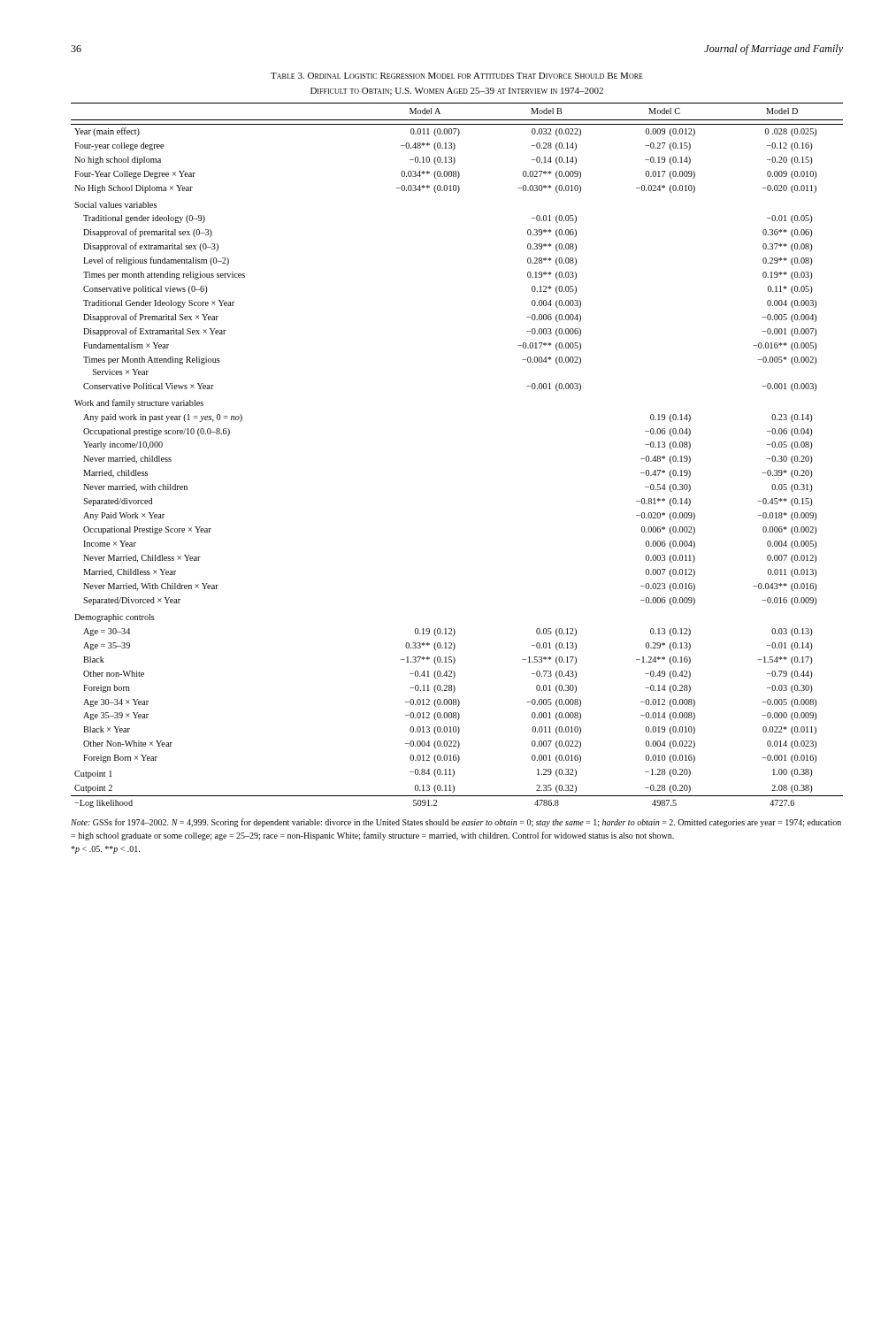Locate the footnote containing "Note: GSSs for 1974–2002. N = 4,999. Scoring"

click(x=456, y=836)
